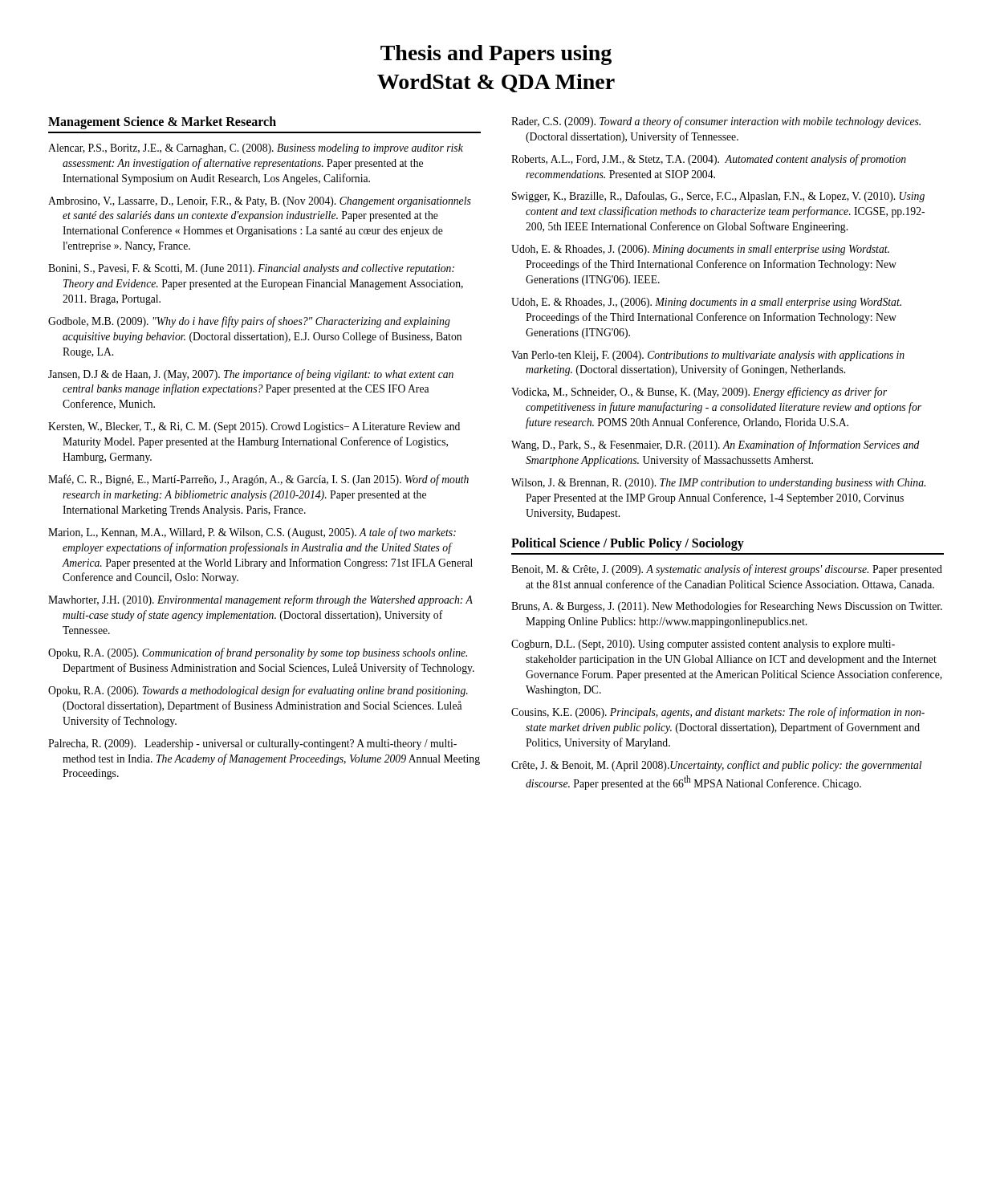Image resolution: width=992 pixels, height=1204 pixels.
Task: Locate the list item containing "Swigger, K., Brazille, R., Dafoulas,"
Action: (x=718, y=212)
